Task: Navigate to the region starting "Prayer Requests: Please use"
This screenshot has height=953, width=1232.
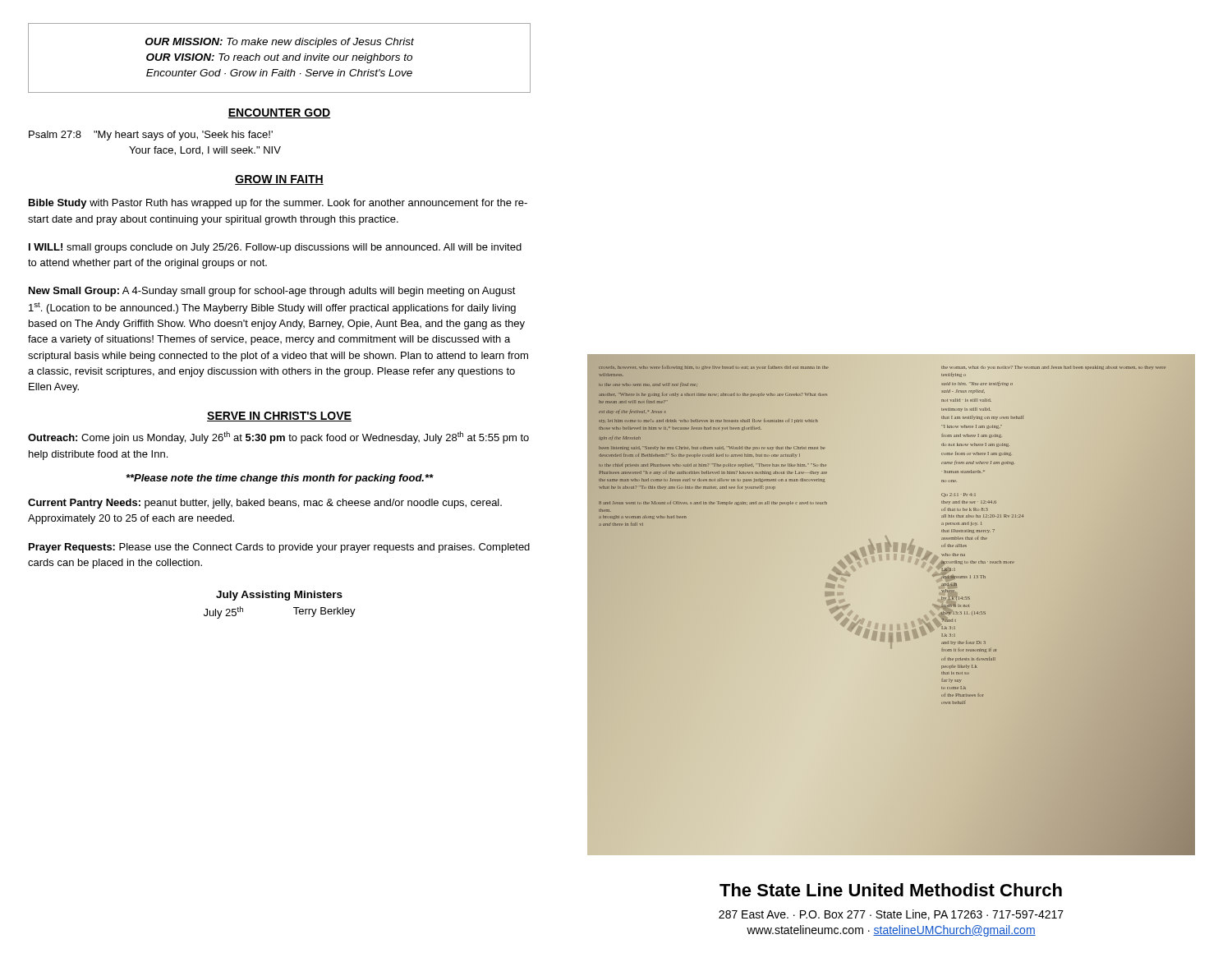Action: point(279,554)
